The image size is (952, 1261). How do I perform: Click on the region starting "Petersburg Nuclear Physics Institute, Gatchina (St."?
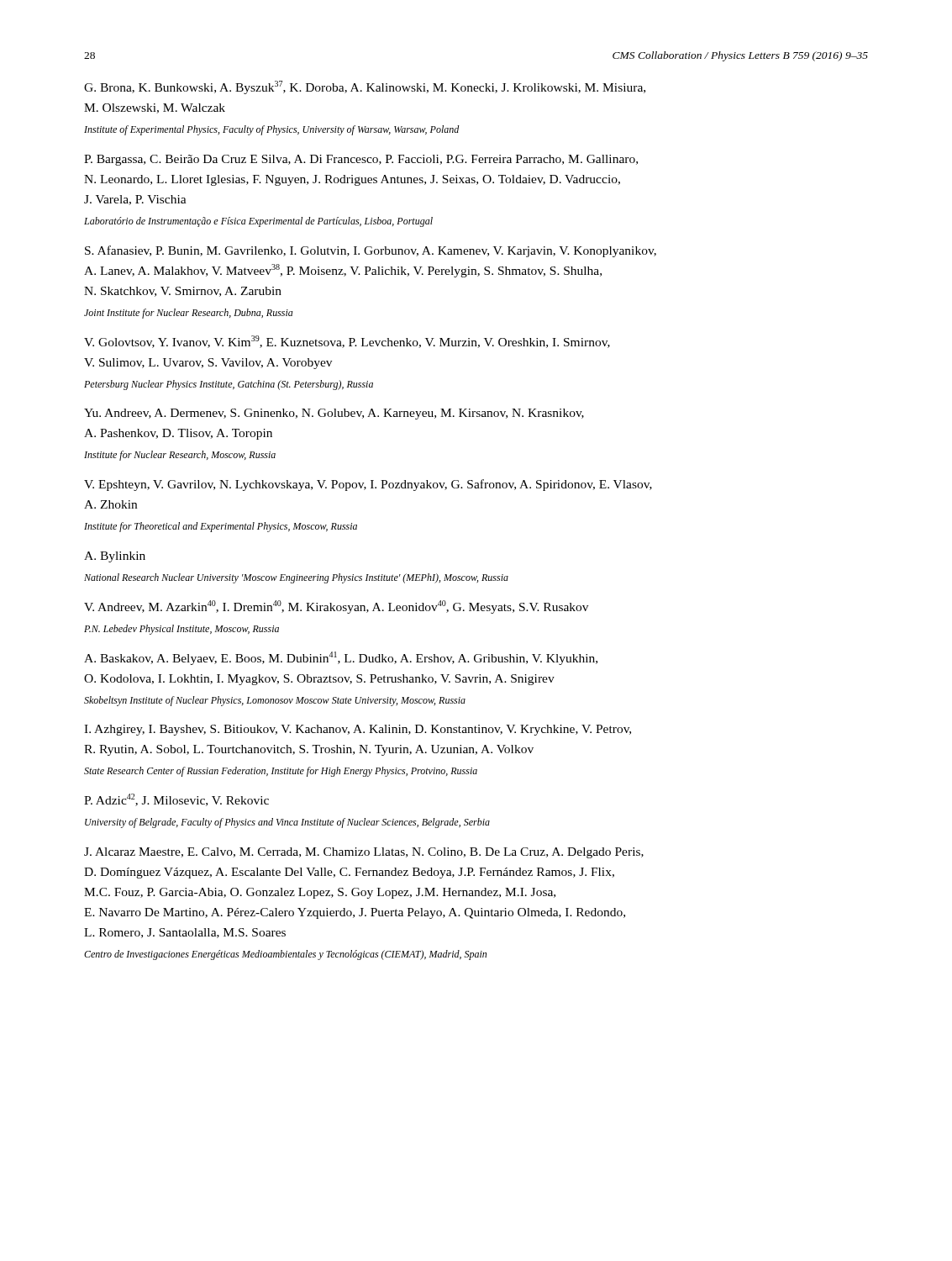point(229,384)
